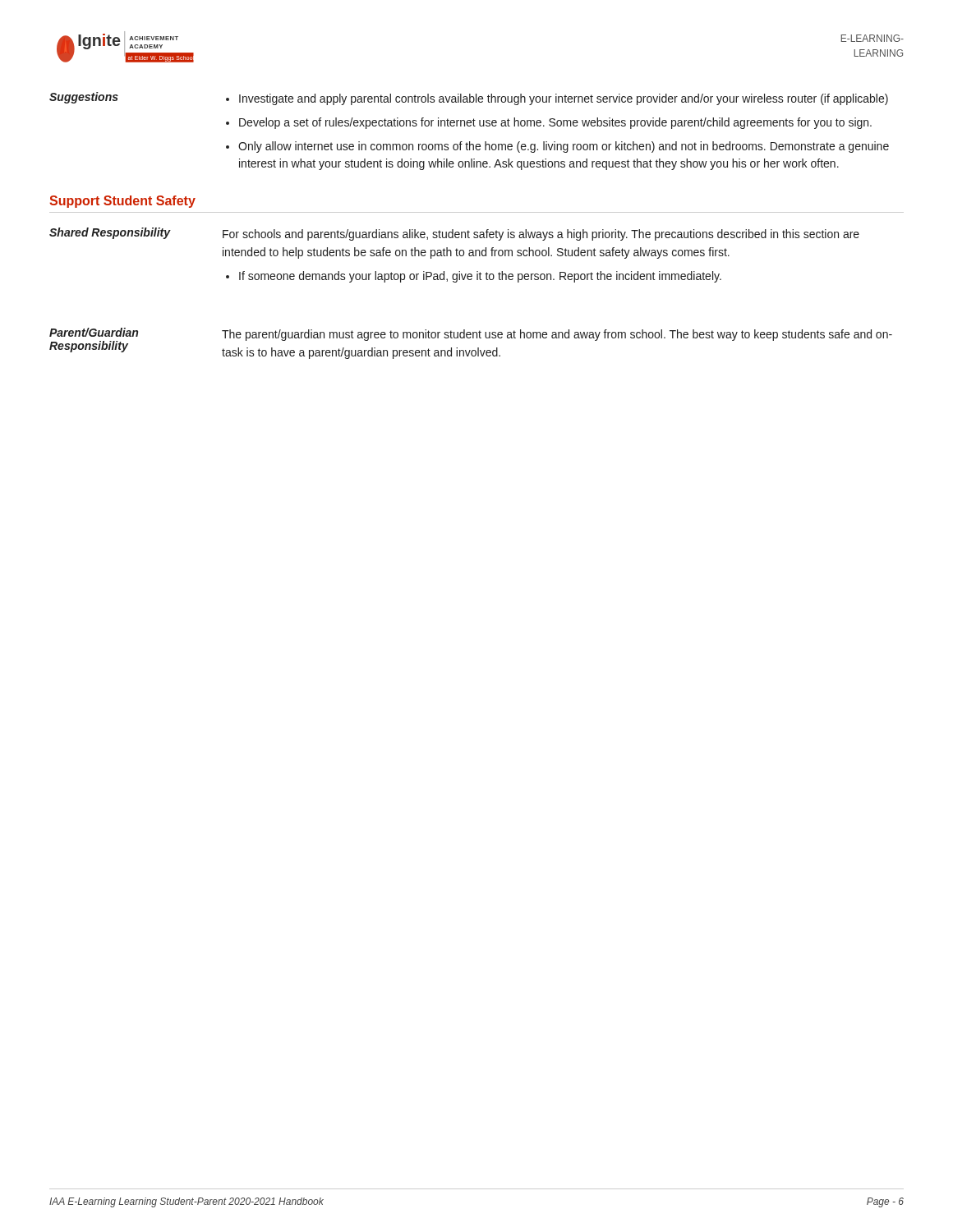The width and height of the screenshot is (953, 1232).
Task: Click the passage that begins "Develop a set of rules/expectations"
Action: tap(571, 123)
